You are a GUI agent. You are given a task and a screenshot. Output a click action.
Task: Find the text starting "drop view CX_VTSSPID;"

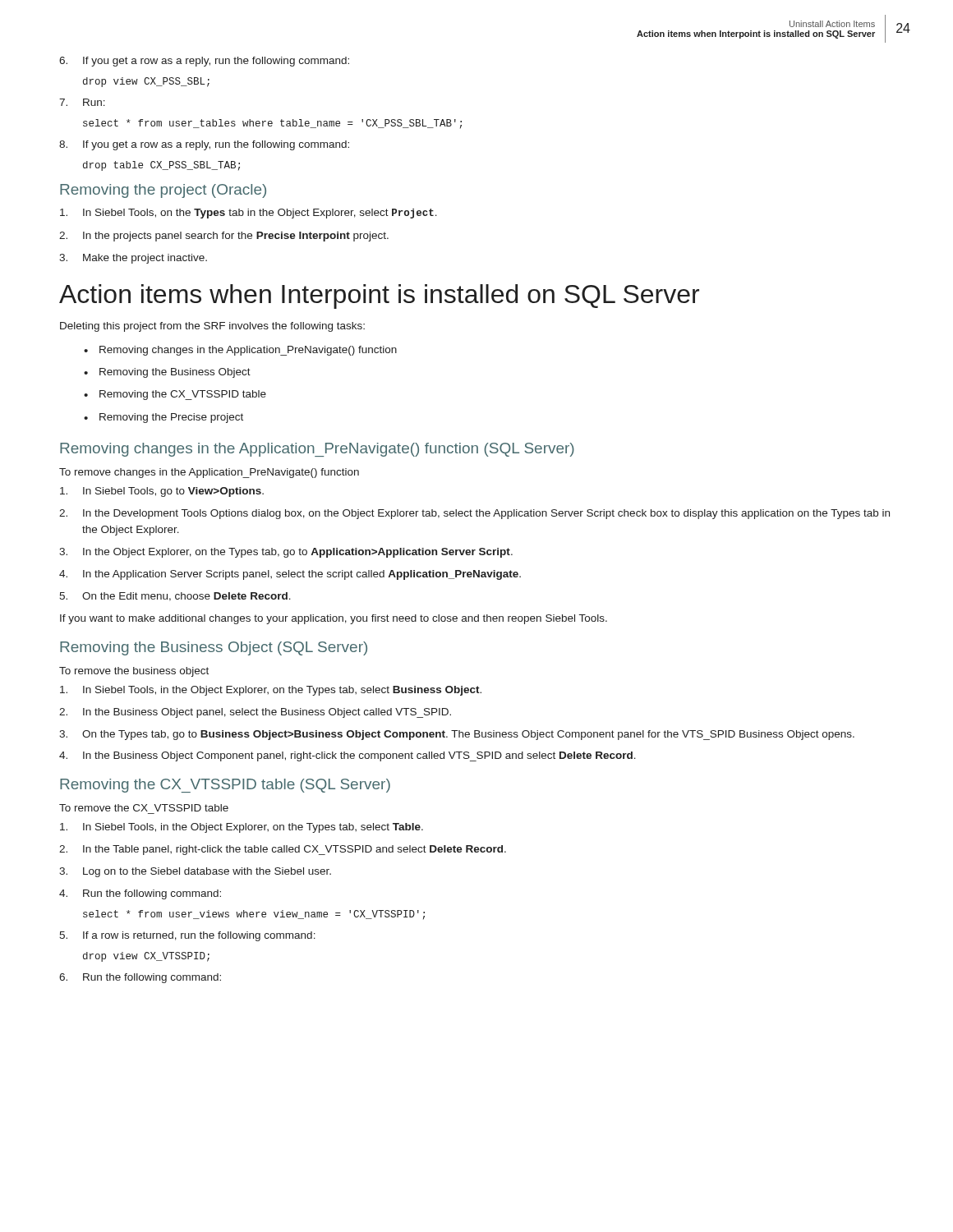(147, 956)
